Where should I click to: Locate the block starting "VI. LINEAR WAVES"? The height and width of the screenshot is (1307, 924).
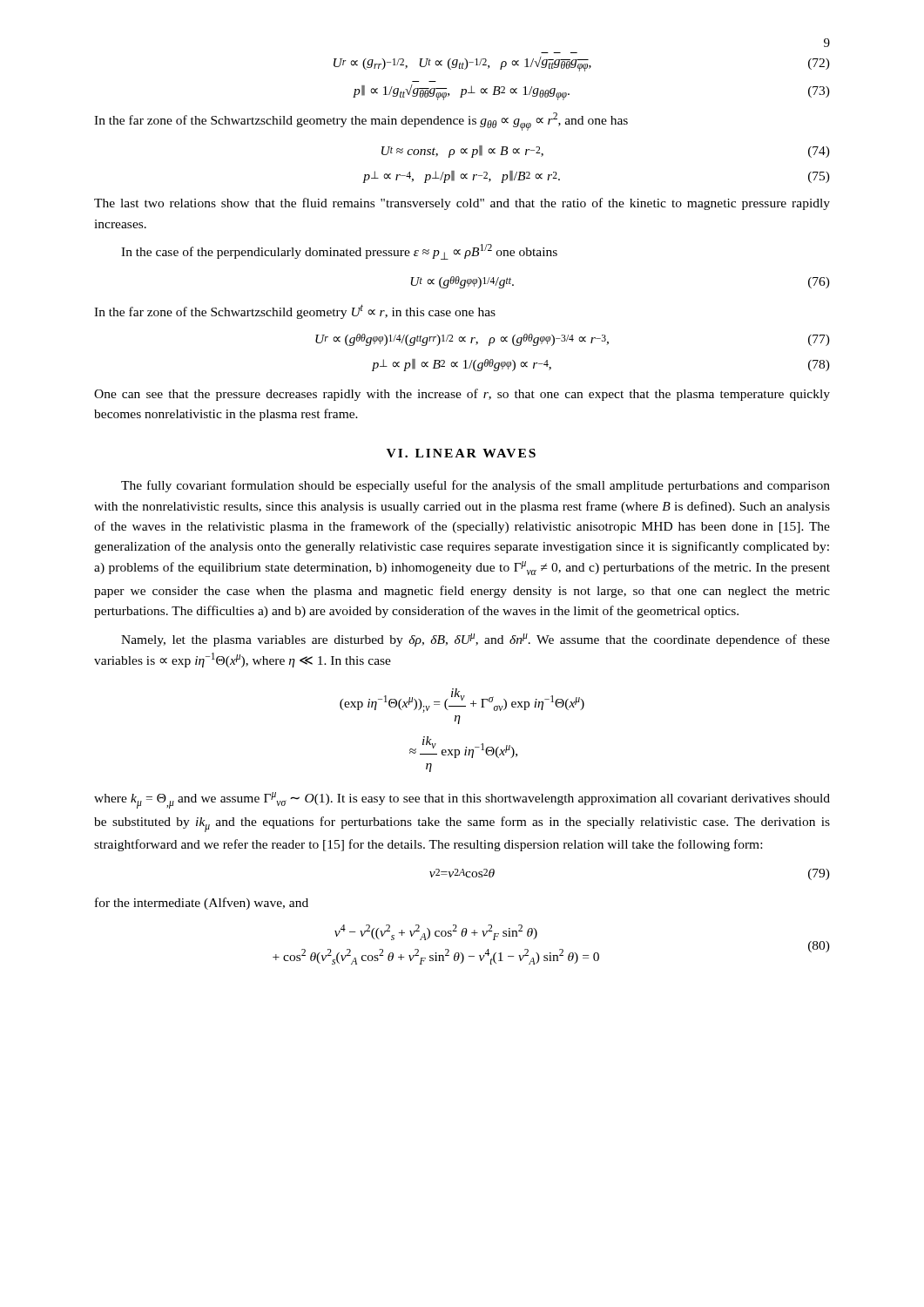(x=462, y=453)
